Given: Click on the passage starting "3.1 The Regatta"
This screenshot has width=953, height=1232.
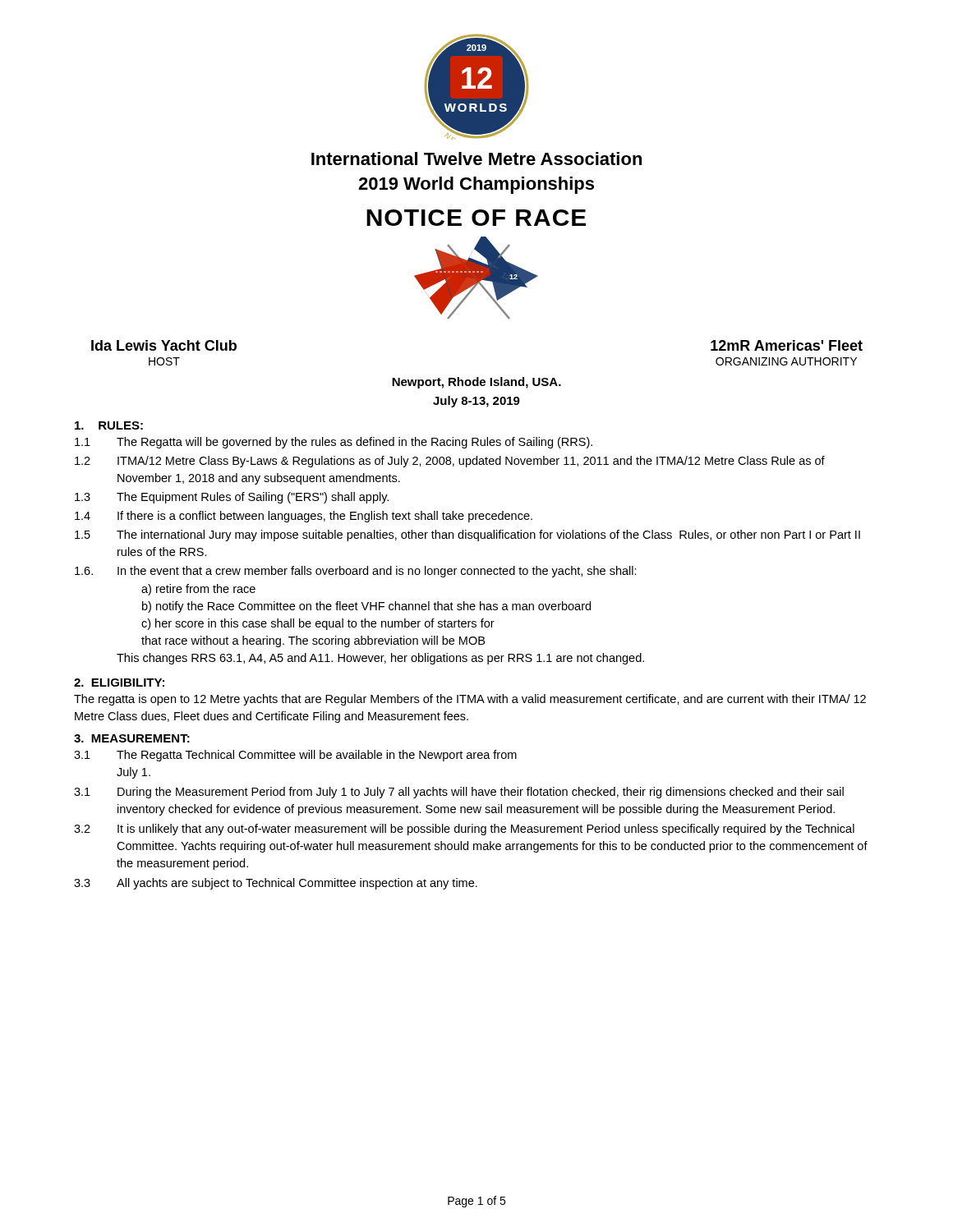Looking at the screenshot, I should click(476, 764).
